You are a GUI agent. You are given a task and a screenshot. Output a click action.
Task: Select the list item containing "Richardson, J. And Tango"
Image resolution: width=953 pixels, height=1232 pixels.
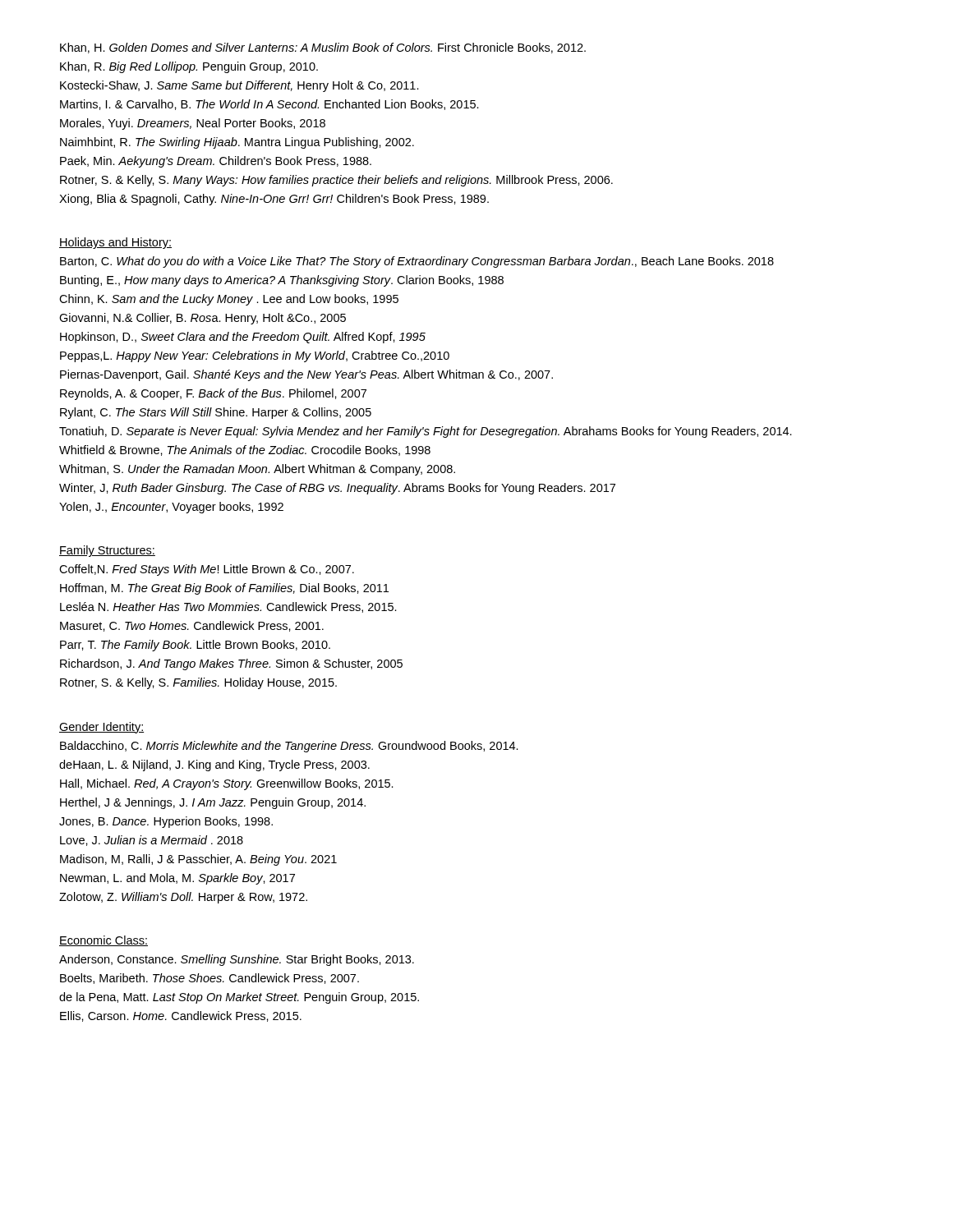(231, 664)
